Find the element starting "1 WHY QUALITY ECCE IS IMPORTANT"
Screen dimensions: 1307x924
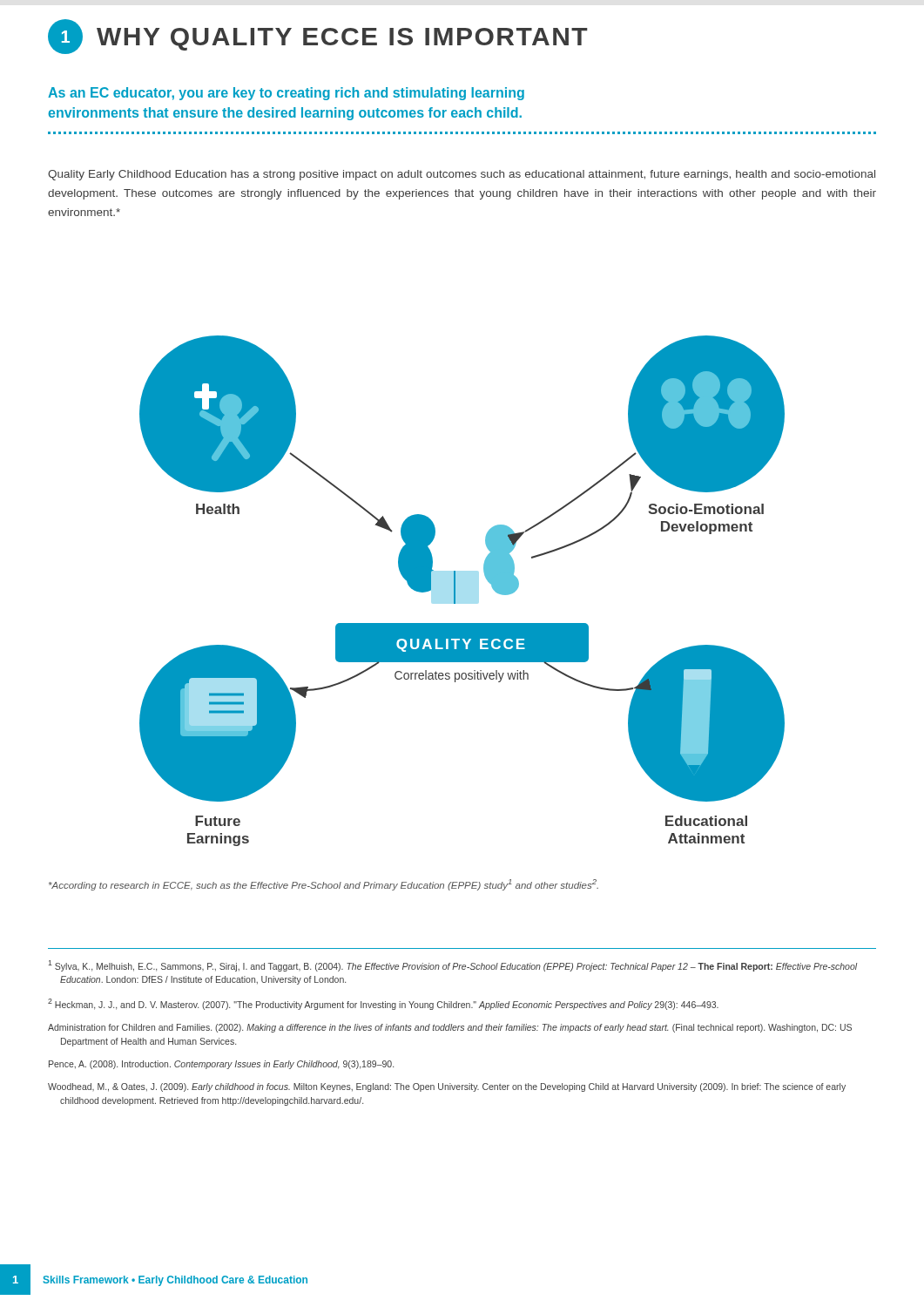(x=462, y=37)
